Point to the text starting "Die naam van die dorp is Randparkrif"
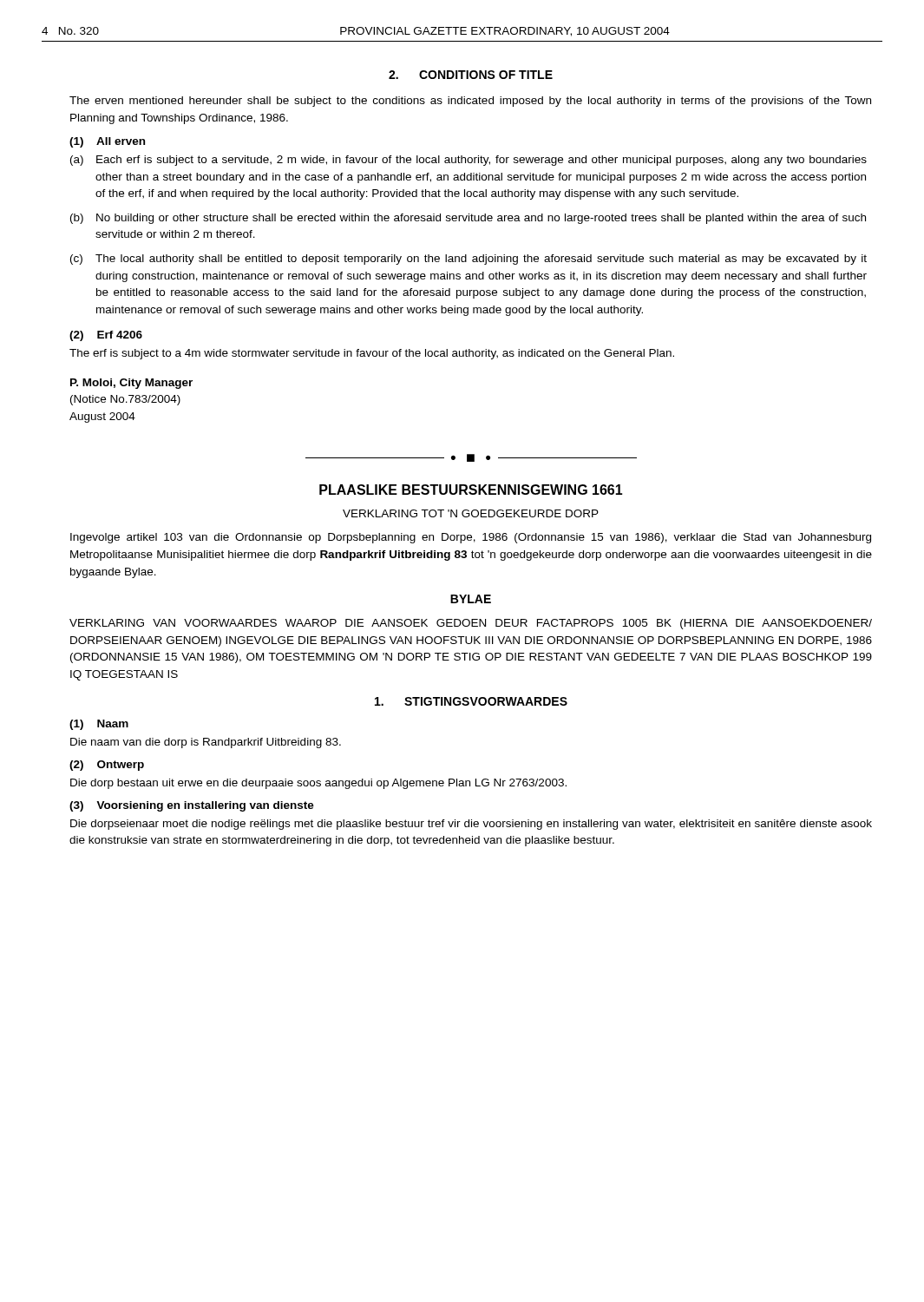 click(205, 742)
